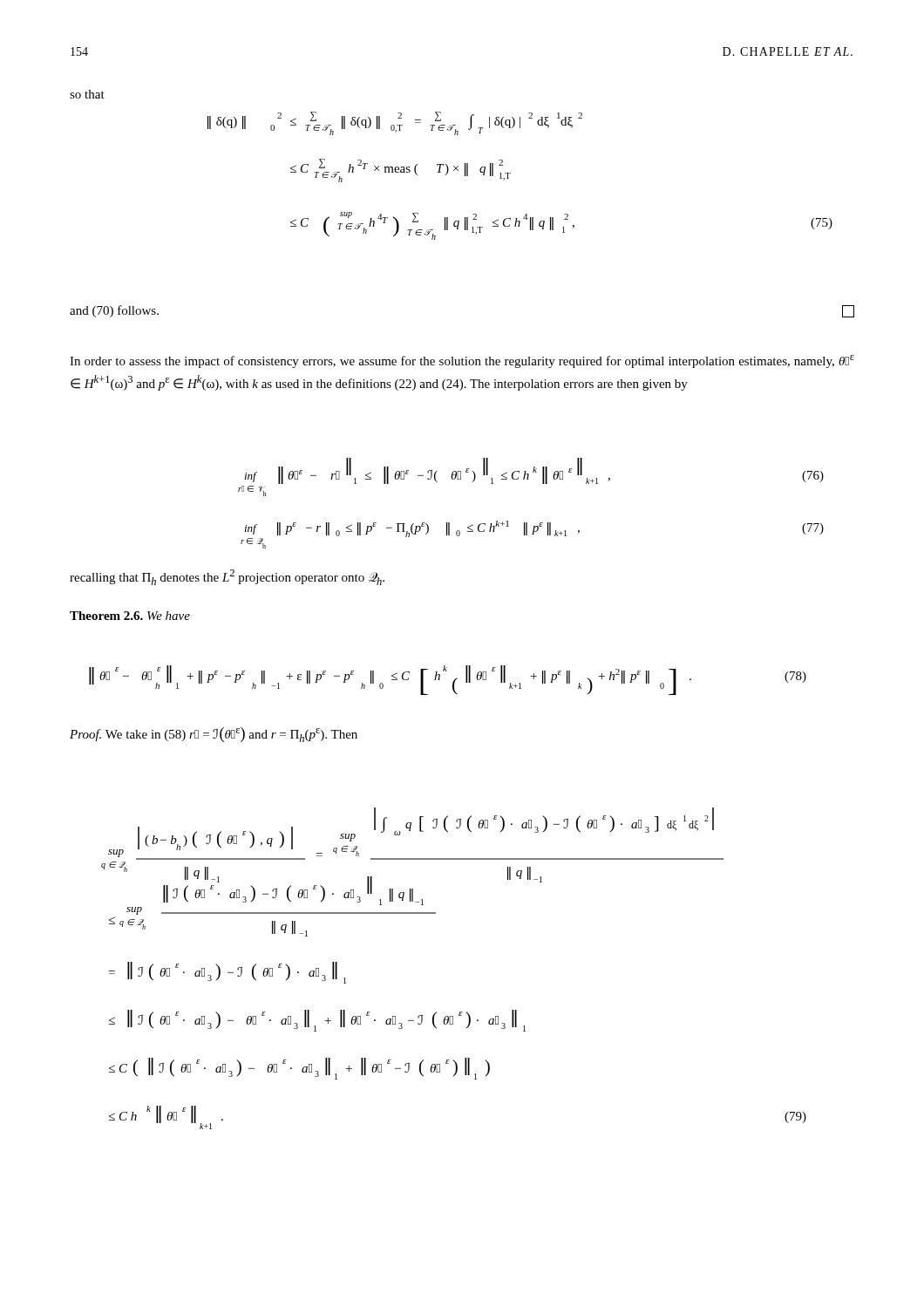
Task: Where is the passage that starts "Proof. We take"?
Action: click(x=214, y=734)
